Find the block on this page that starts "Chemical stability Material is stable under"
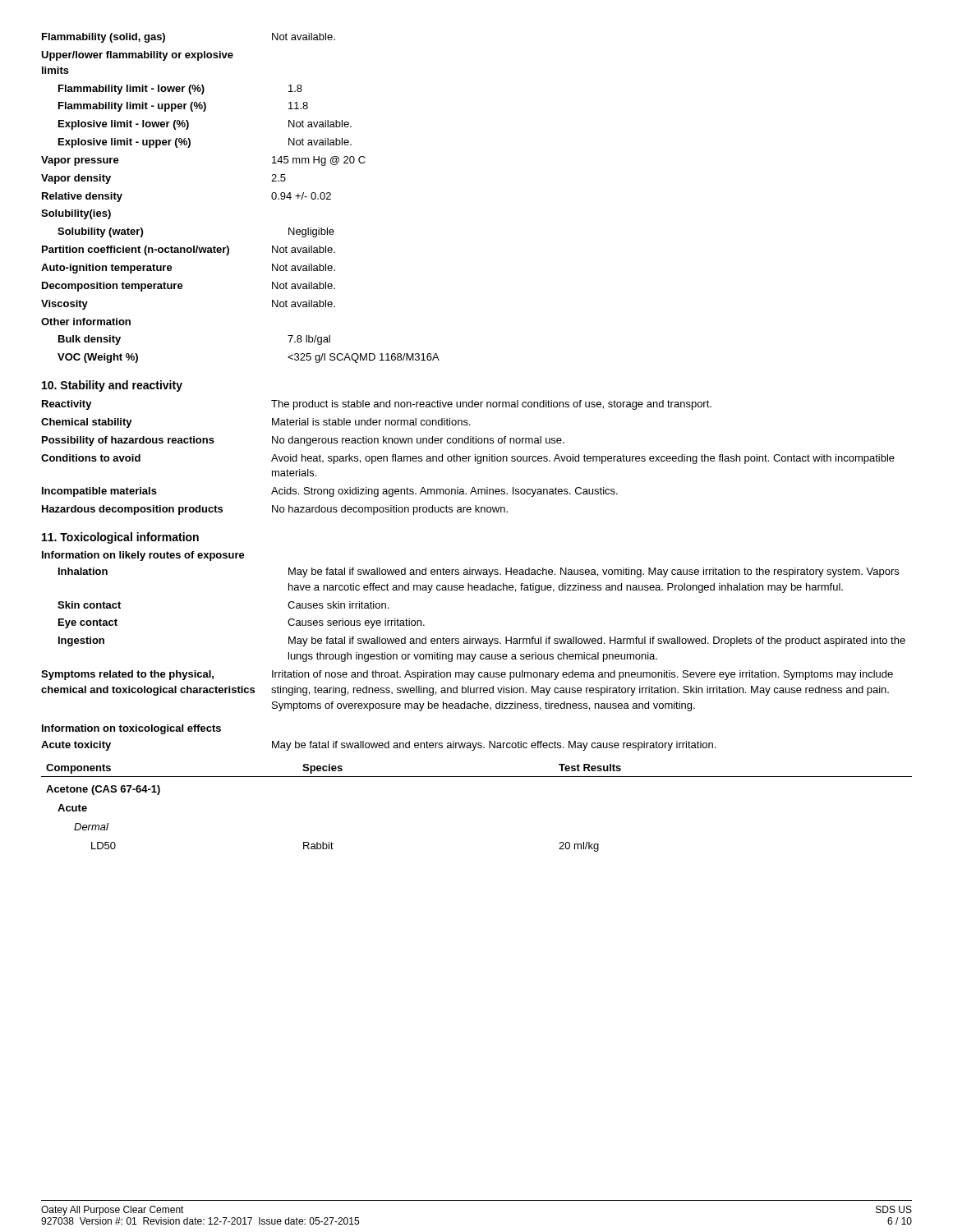This screenshot has height=1232, width=953. pos(476,422)
